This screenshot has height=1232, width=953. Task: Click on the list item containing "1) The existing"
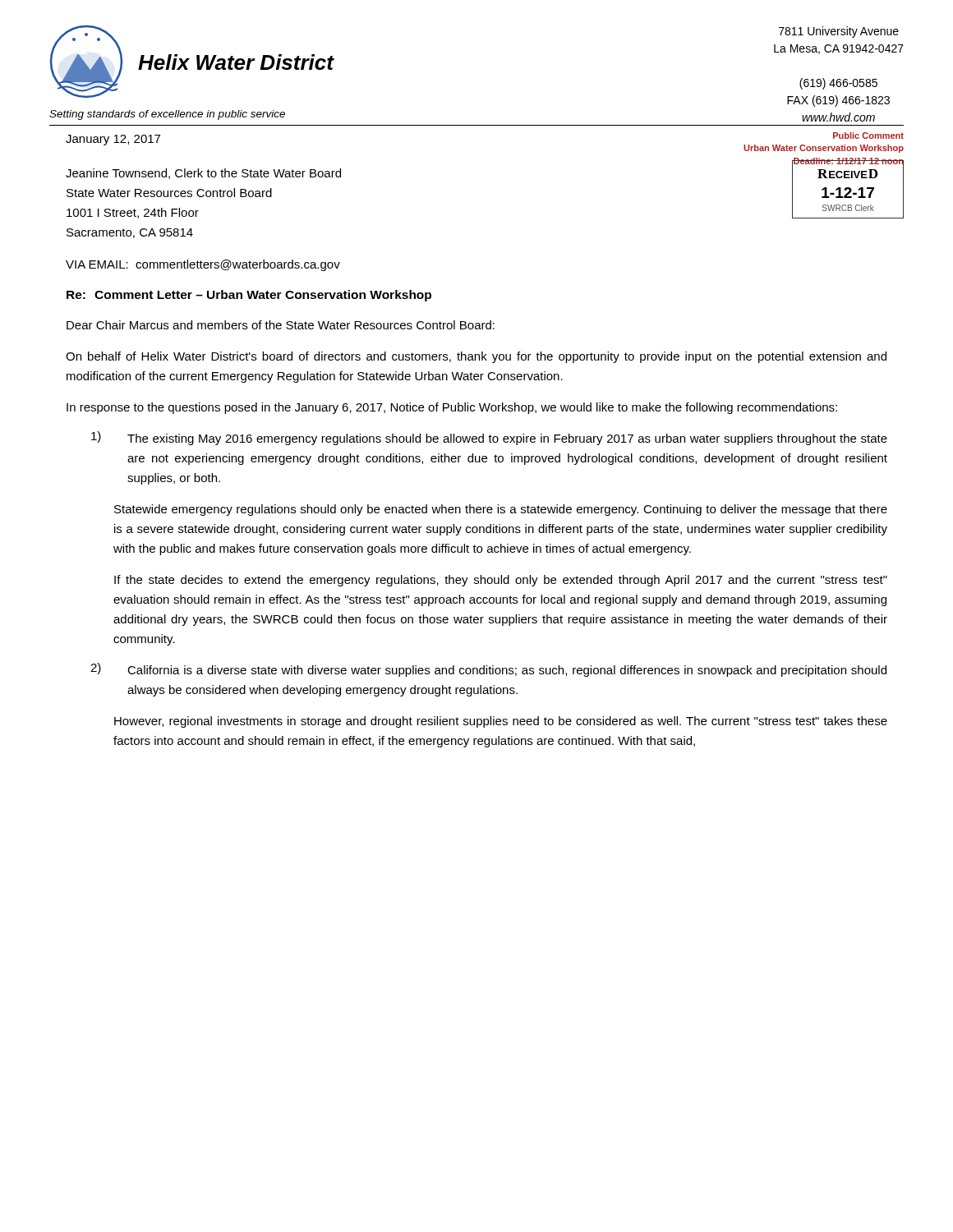tap(489, 458)
